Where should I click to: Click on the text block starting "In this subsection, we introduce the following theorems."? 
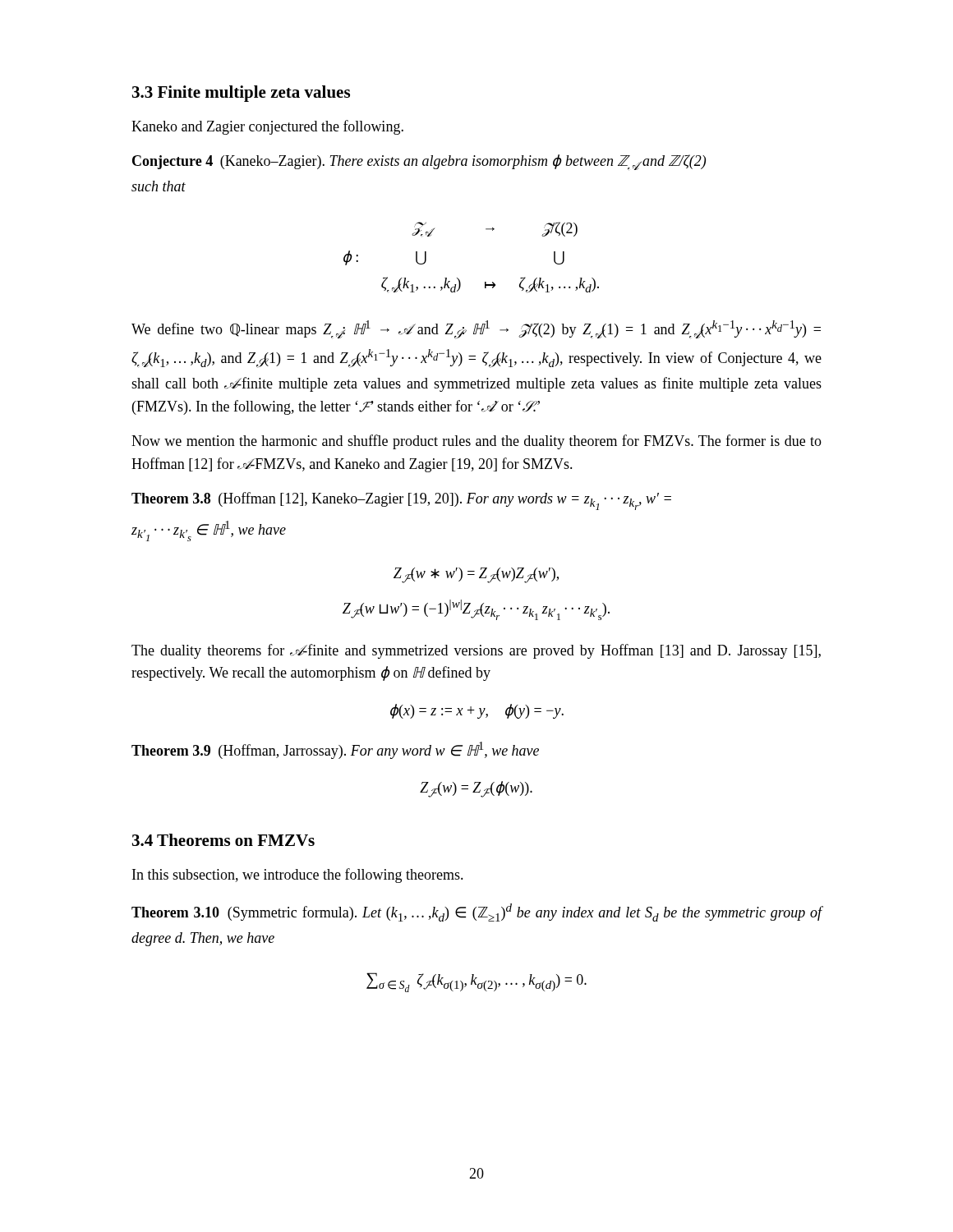point(298,876)
